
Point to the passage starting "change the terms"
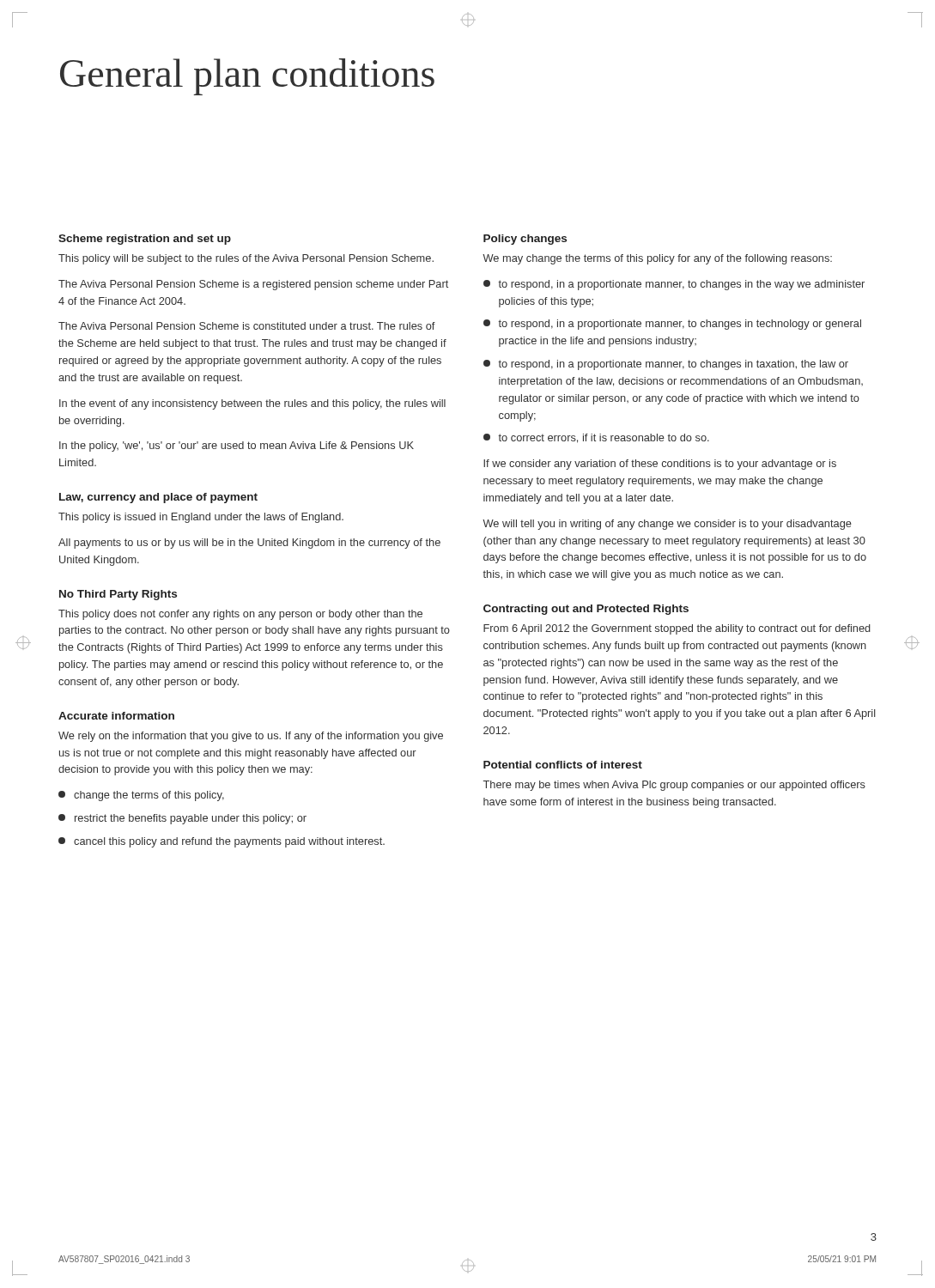click(141, 796)
